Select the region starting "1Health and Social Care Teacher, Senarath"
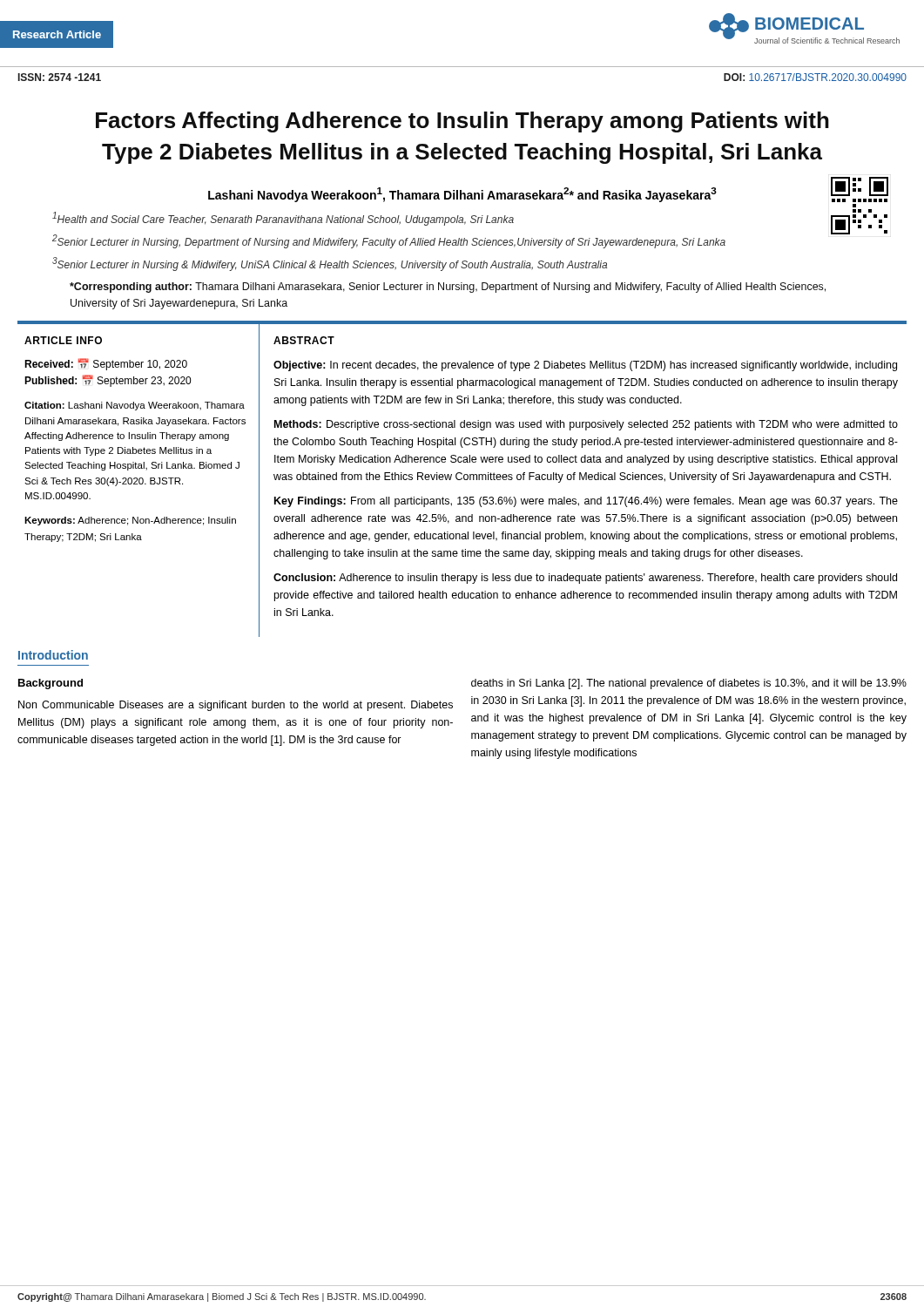Viewport: 924px width, 1307px height. click(x=283, y=219)
